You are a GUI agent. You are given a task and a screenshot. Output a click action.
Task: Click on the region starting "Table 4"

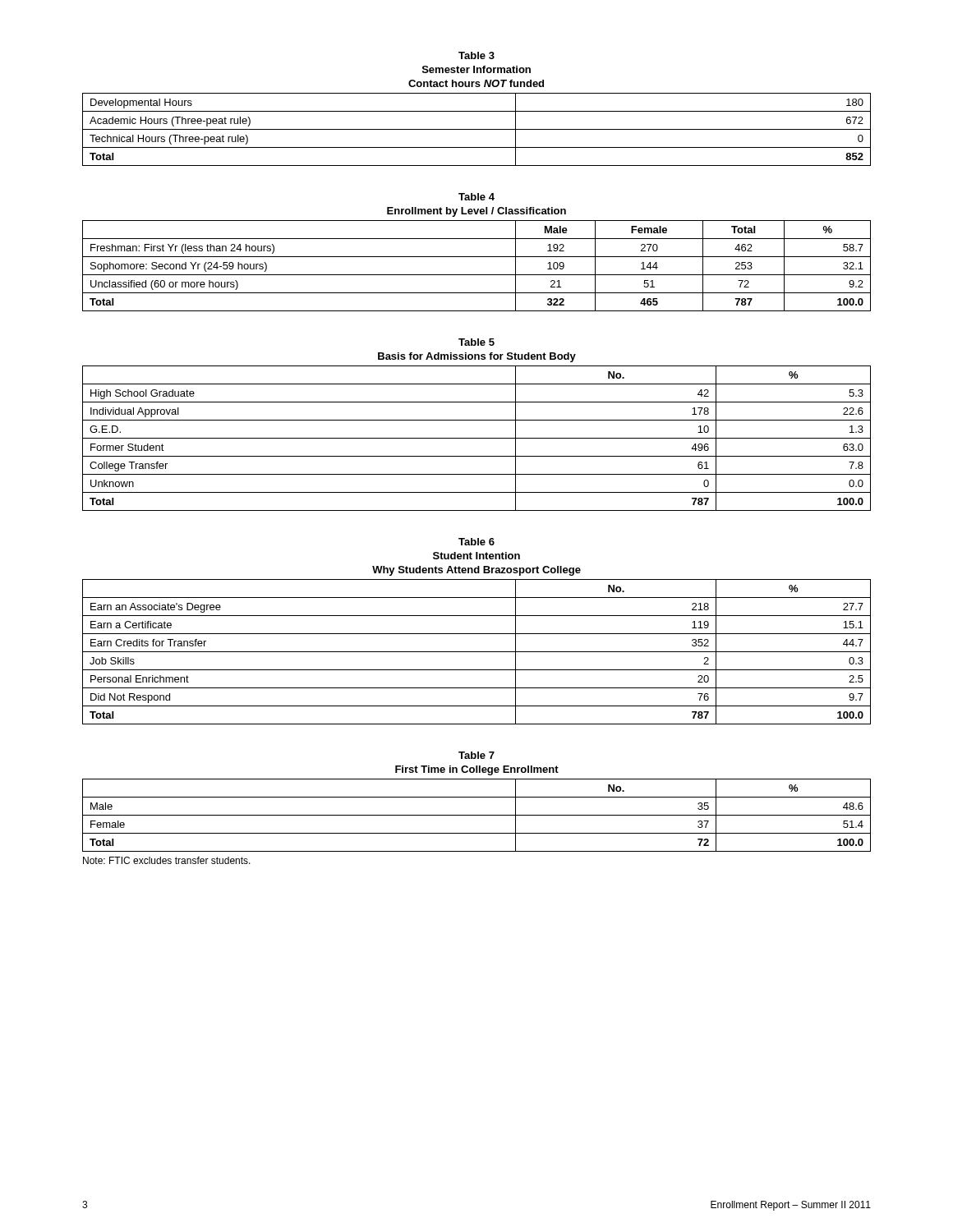click(476, 197)
